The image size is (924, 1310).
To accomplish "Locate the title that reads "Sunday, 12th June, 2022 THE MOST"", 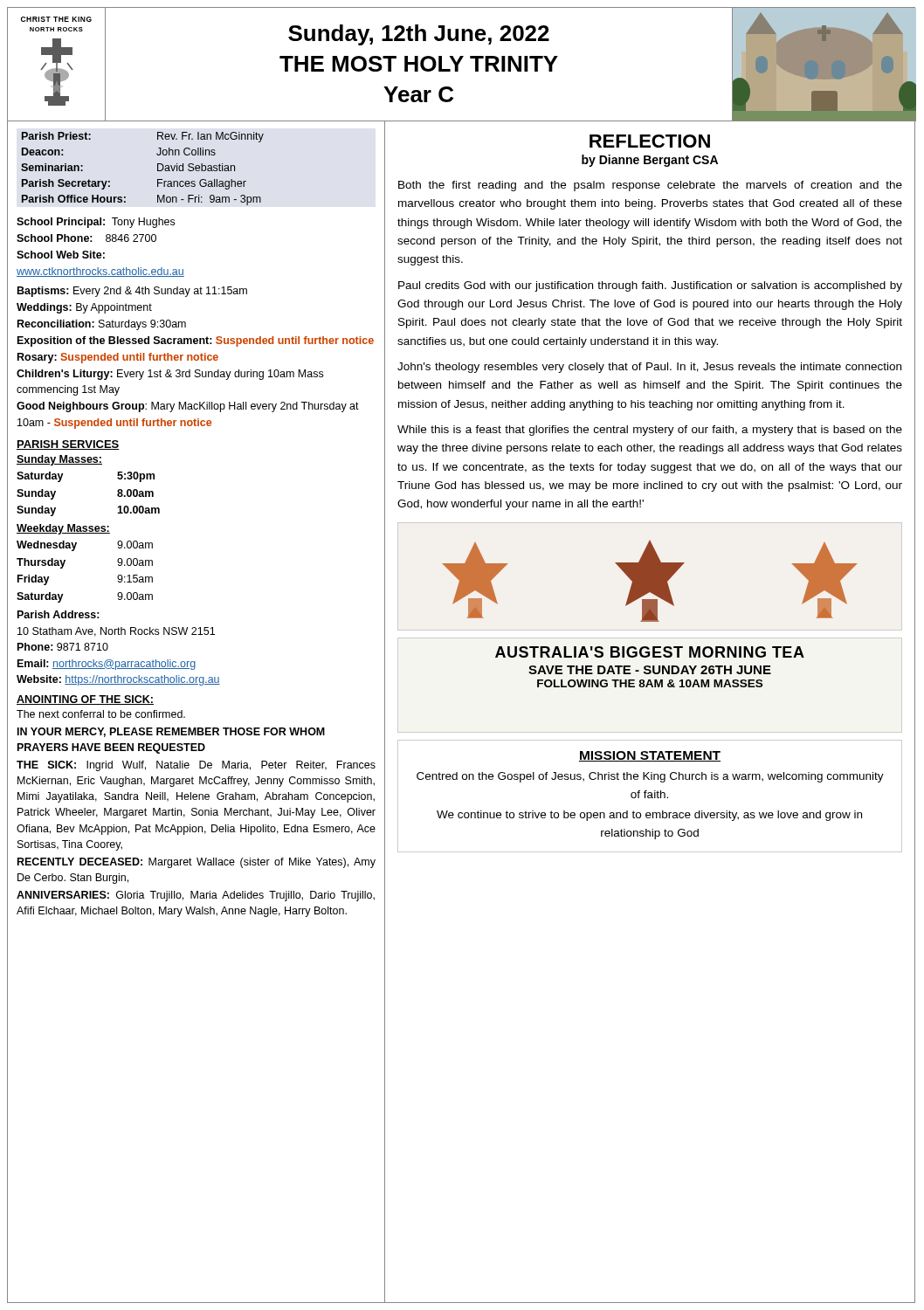I will click(419, 64).
